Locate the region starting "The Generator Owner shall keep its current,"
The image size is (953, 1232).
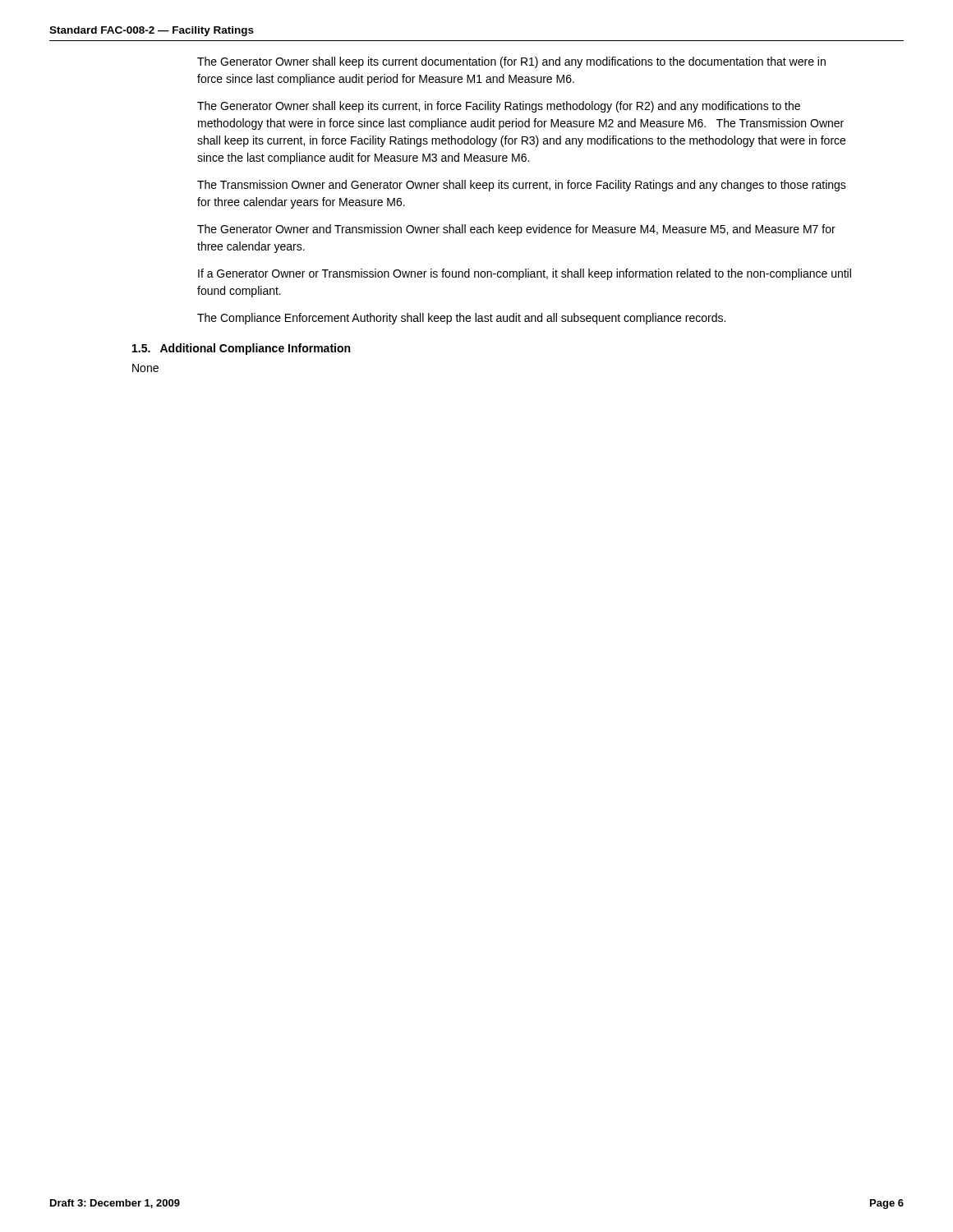(x=522, y=132)
